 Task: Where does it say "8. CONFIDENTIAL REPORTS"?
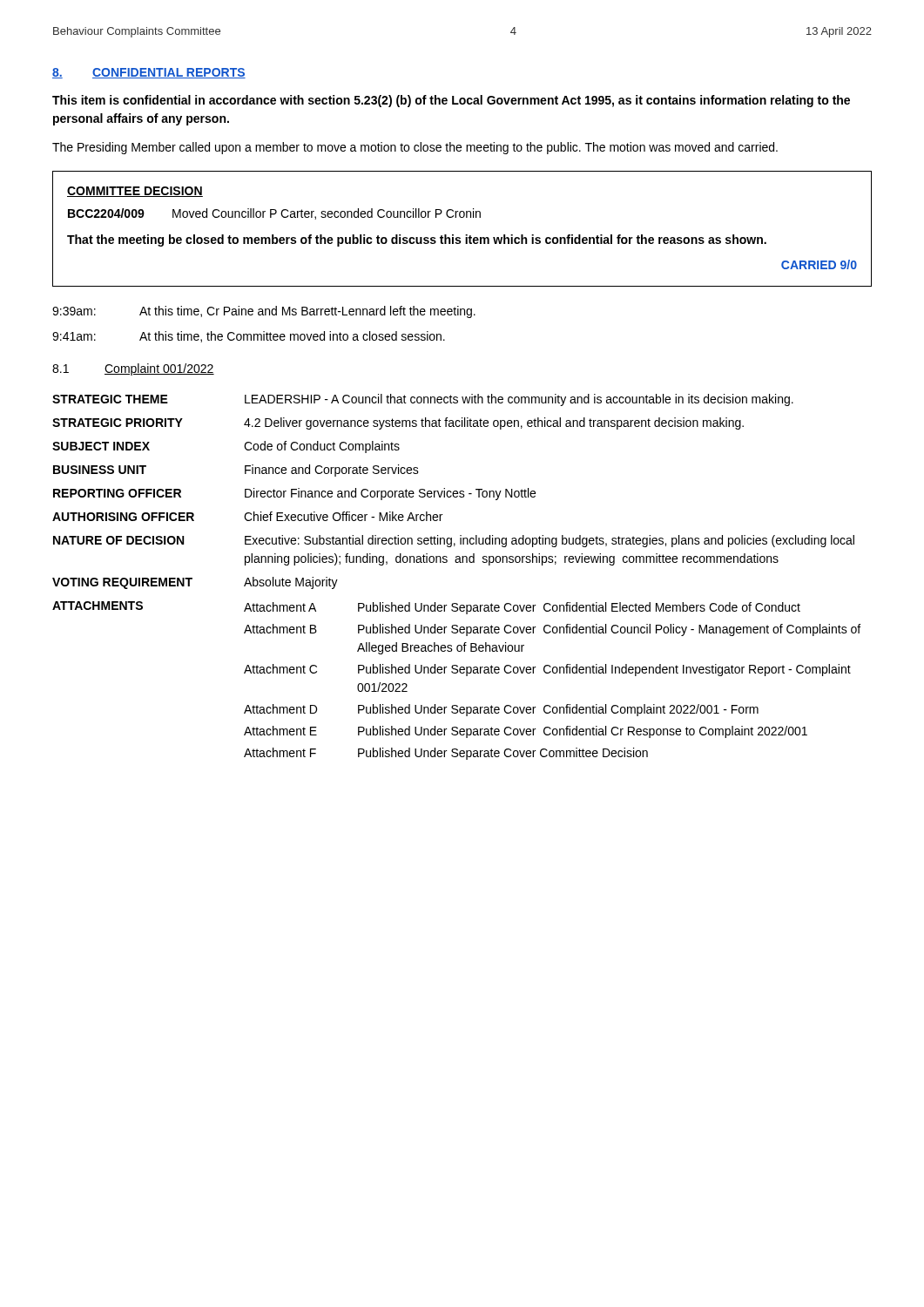click(149, 72)
